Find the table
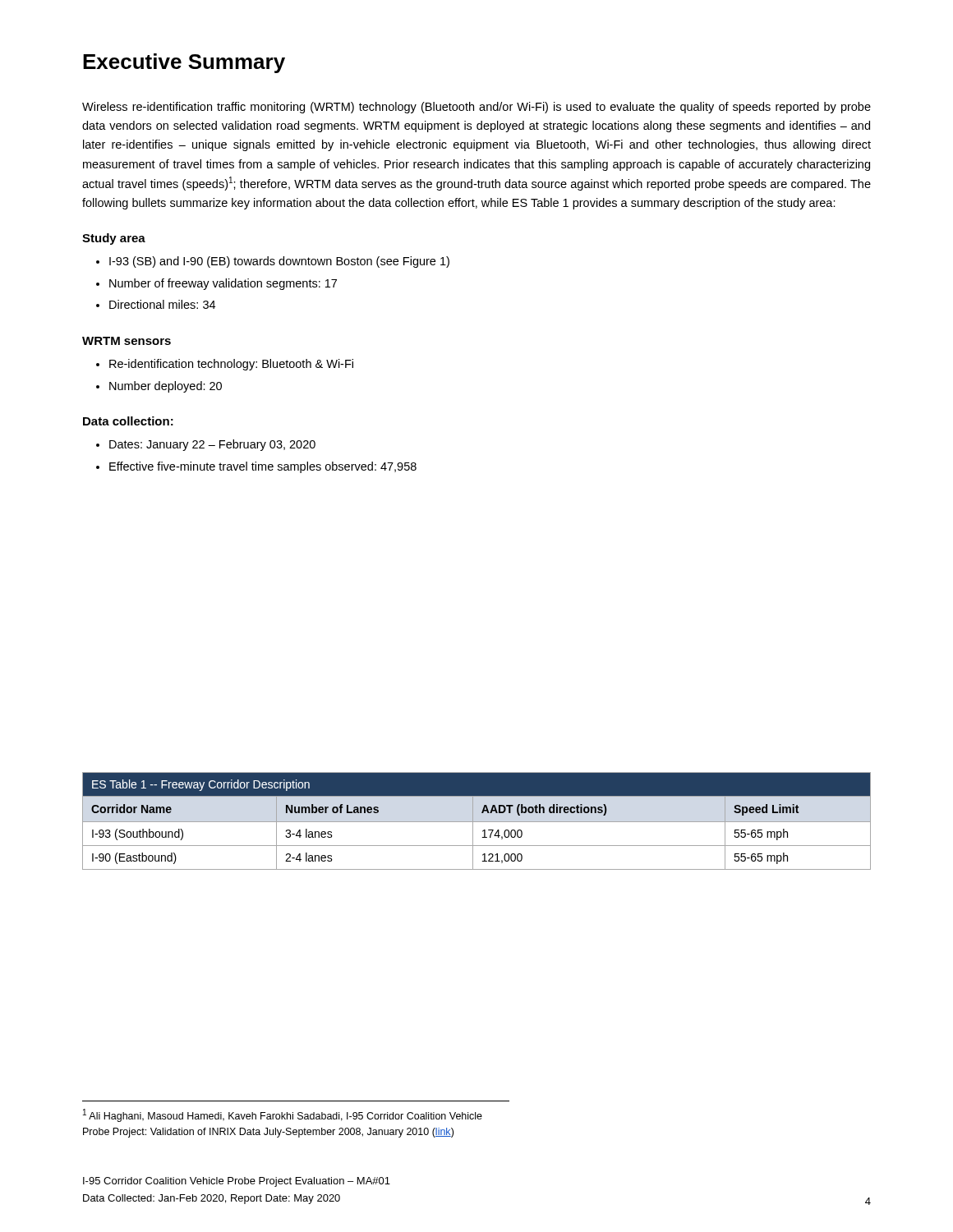Image resolution: width=953 pixels, height=1232 pixels. [x=476, y=821]
